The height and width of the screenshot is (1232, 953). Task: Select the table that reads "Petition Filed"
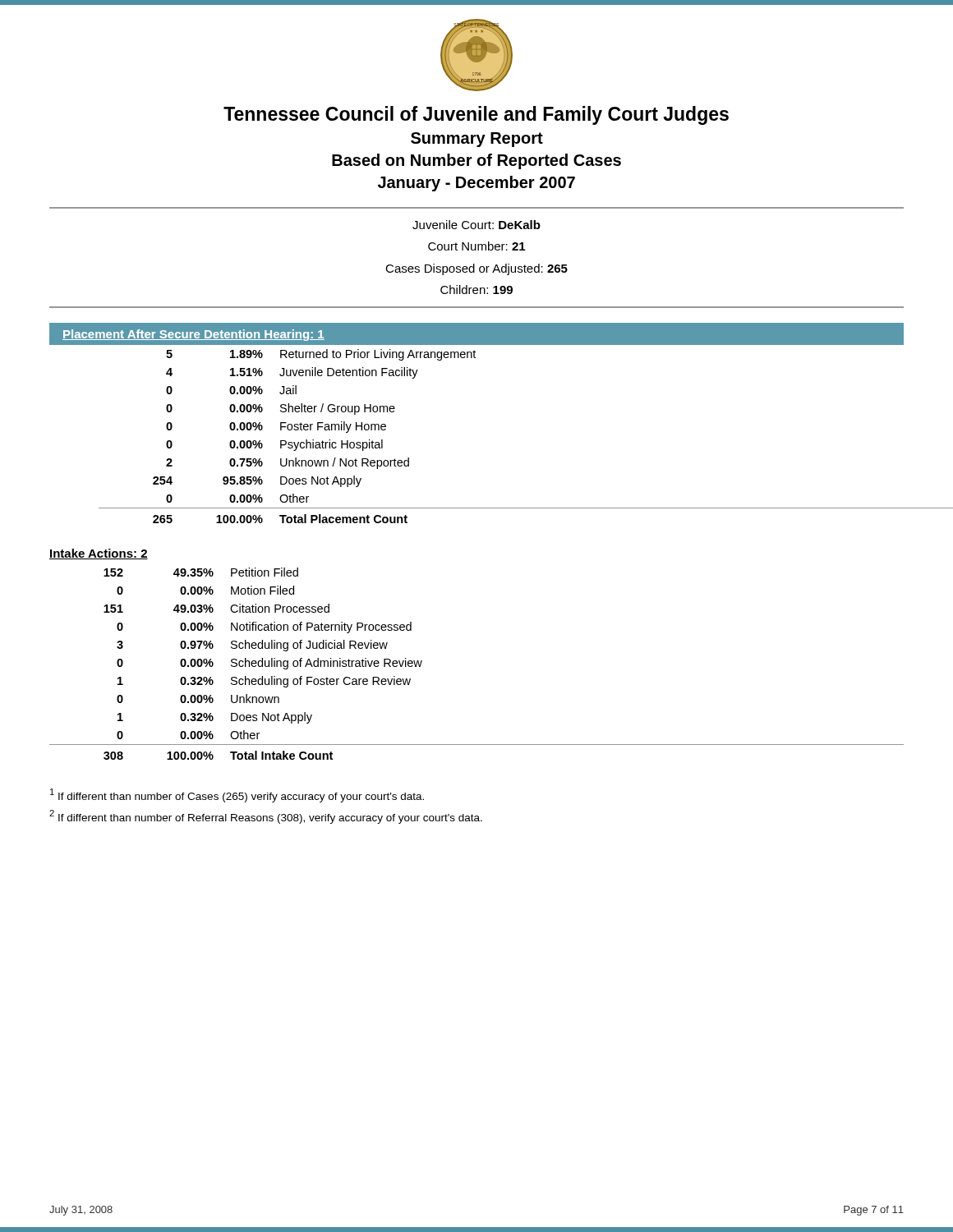(x=476, y=665)
